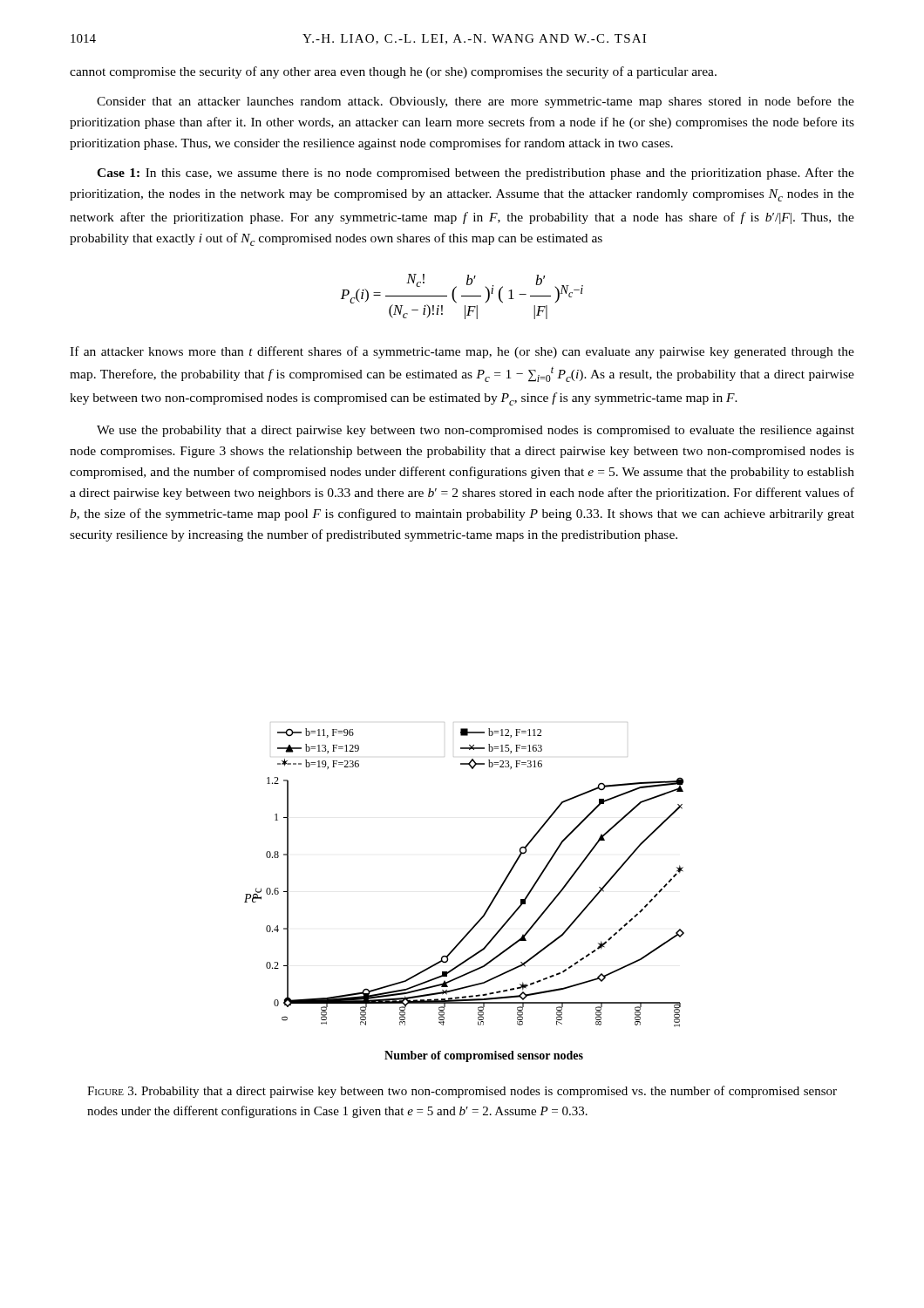Point to the formula beginning "Pc(i) = Nc! (Nc − i)!i! ( b′"

coord(462,296)
